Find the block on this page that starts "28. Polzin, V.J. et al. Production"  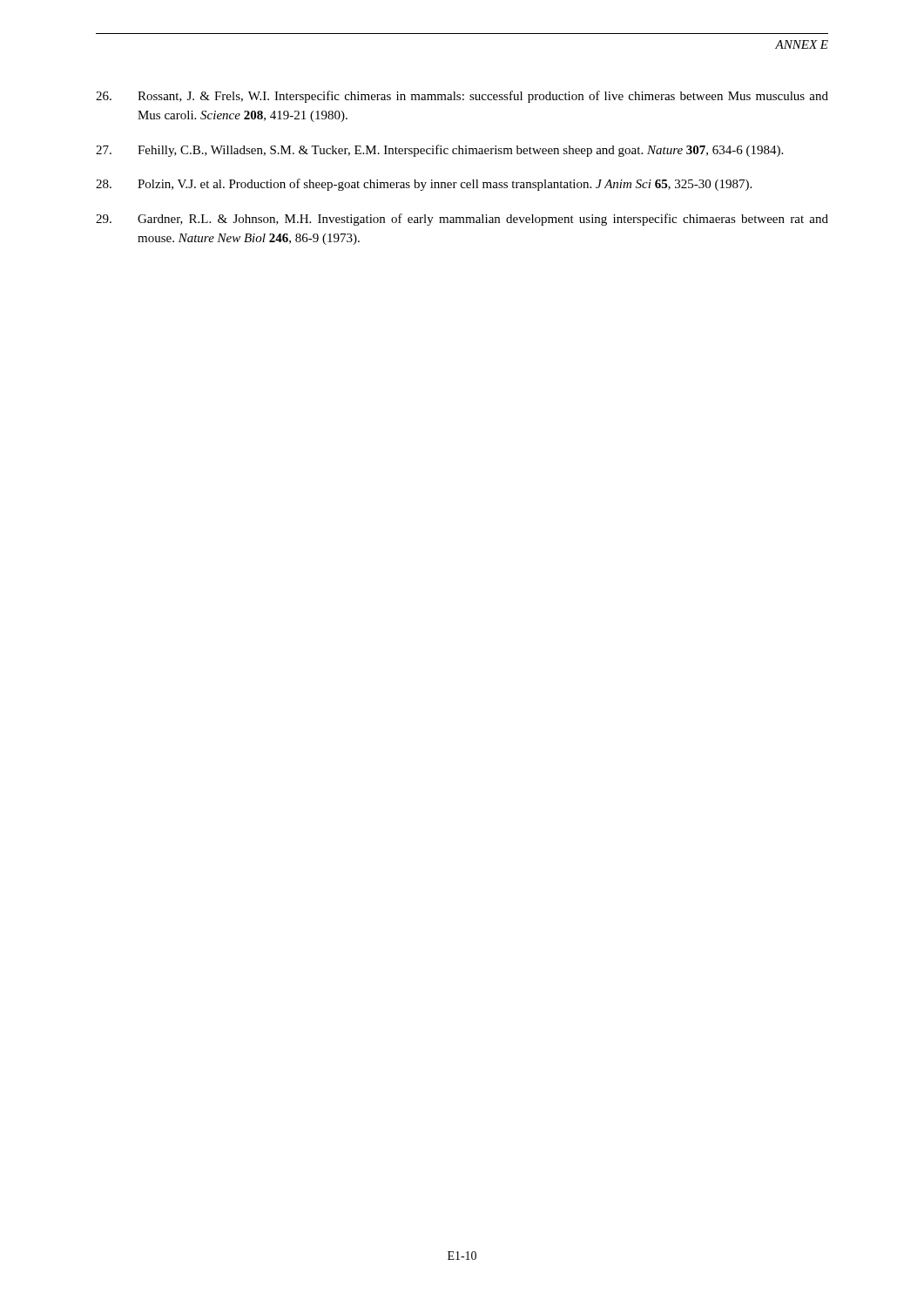click(462, 185)
